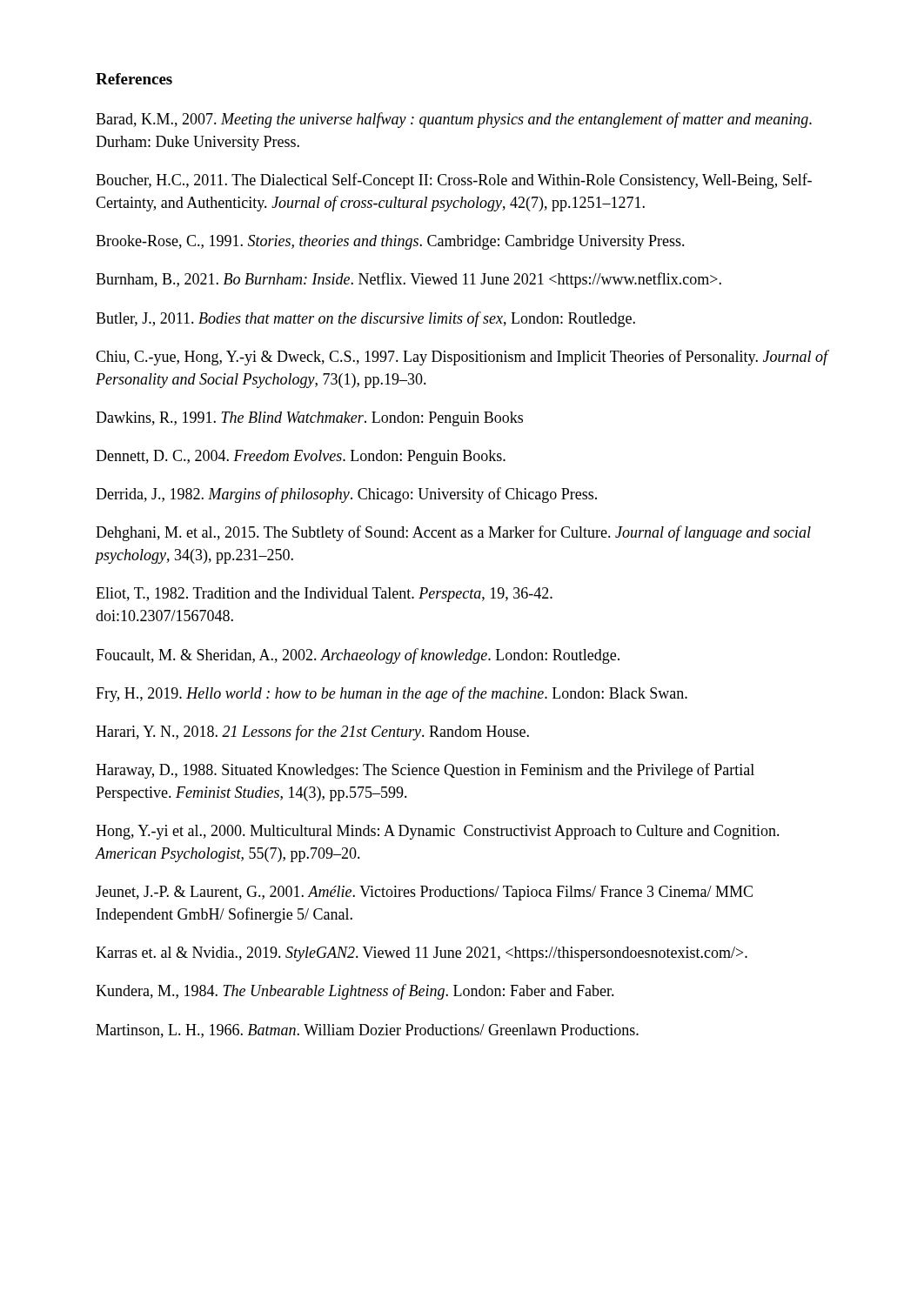Navigate to the element starting "Eliot, T., 1982. Tradition and the Individual Talent."
Screen dimensions: 1305x924
click(x=324, y=605)
